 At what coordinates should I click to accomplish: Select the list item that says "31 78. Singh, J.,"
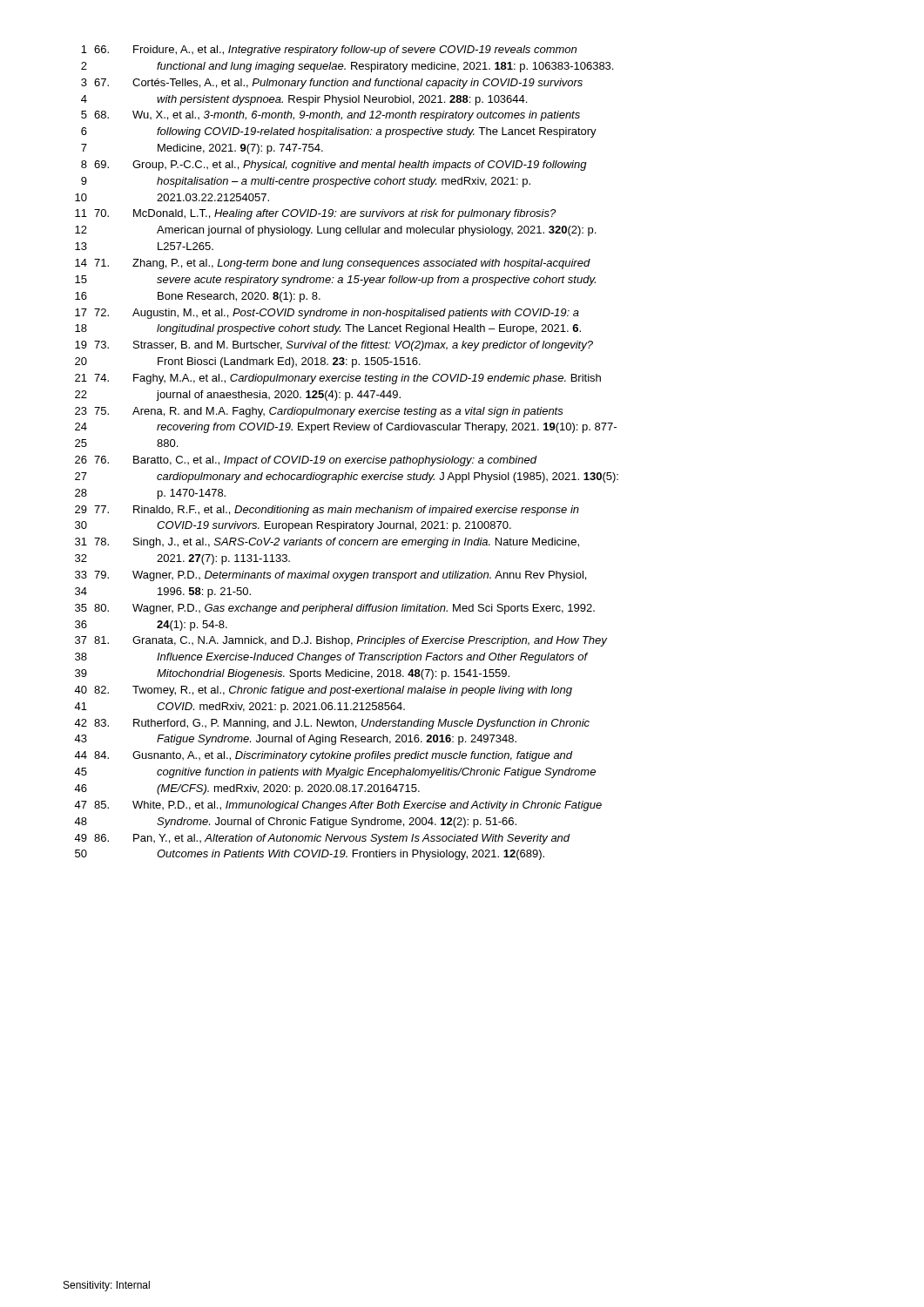click(462, 551)
